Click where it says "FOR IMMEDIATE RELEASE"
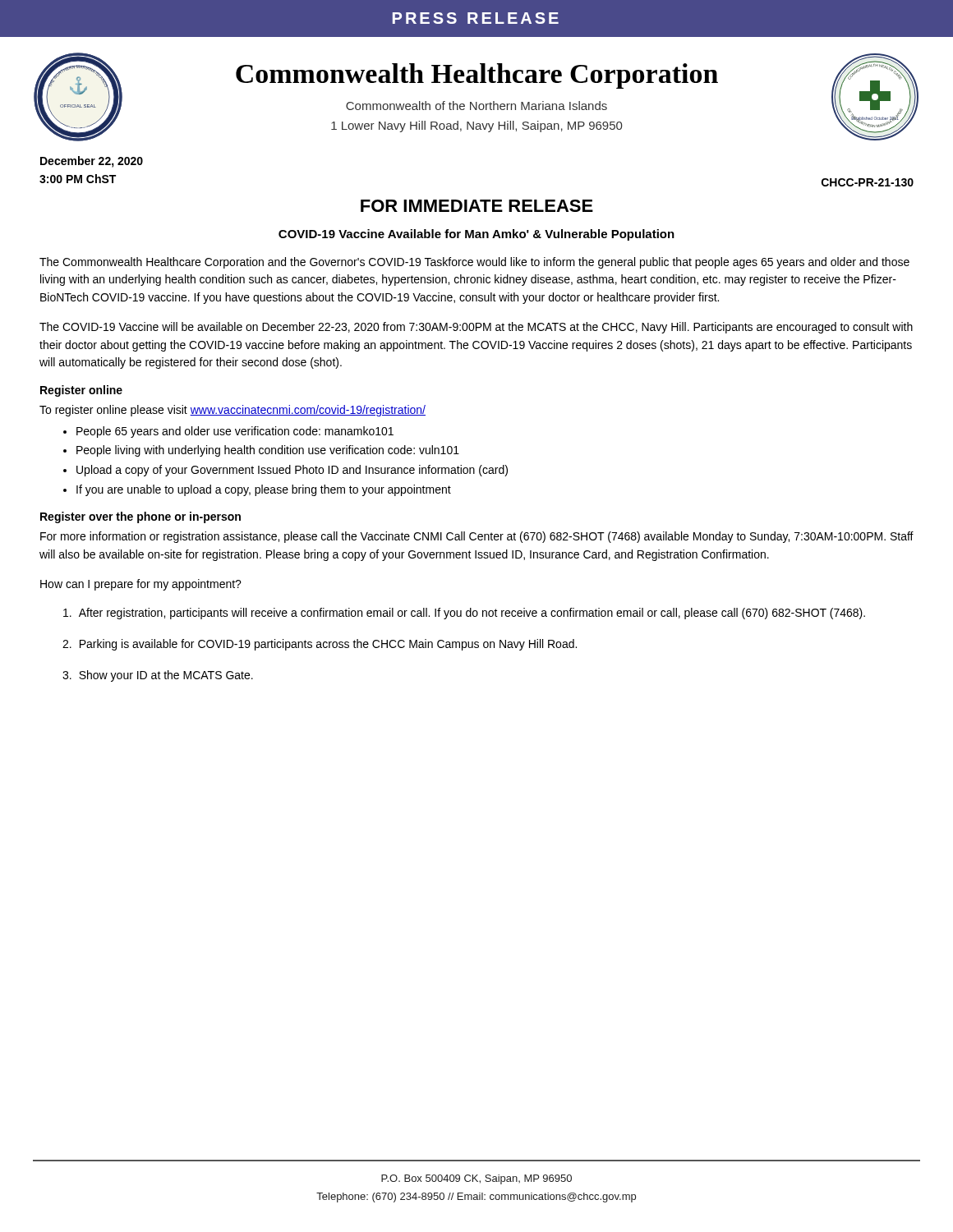Image resolution: width=953 pixels, height=1232 pixels. [476, 206]
